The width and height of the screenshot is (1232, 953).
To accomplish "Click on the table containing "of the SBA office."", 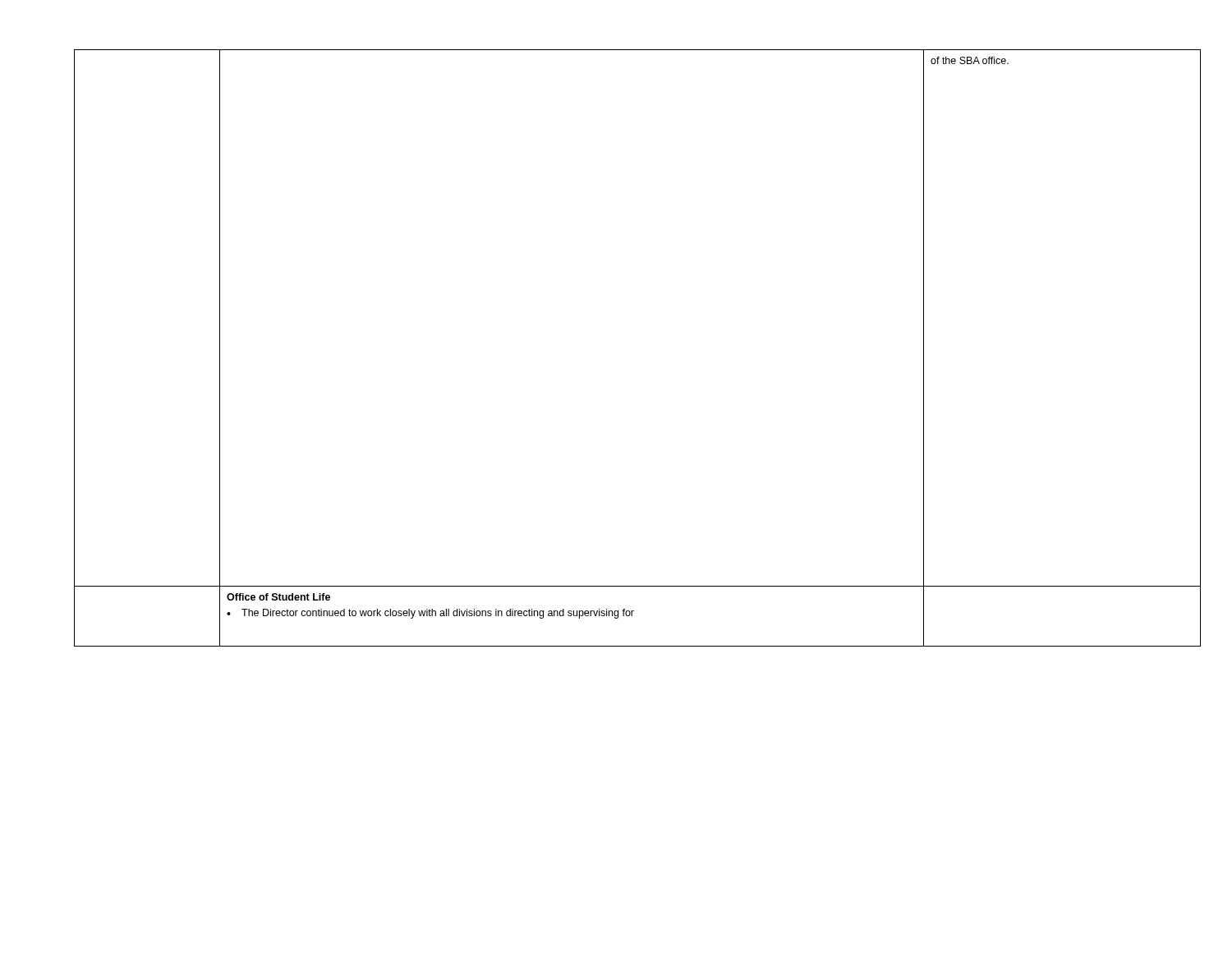I will coord(616,337).
